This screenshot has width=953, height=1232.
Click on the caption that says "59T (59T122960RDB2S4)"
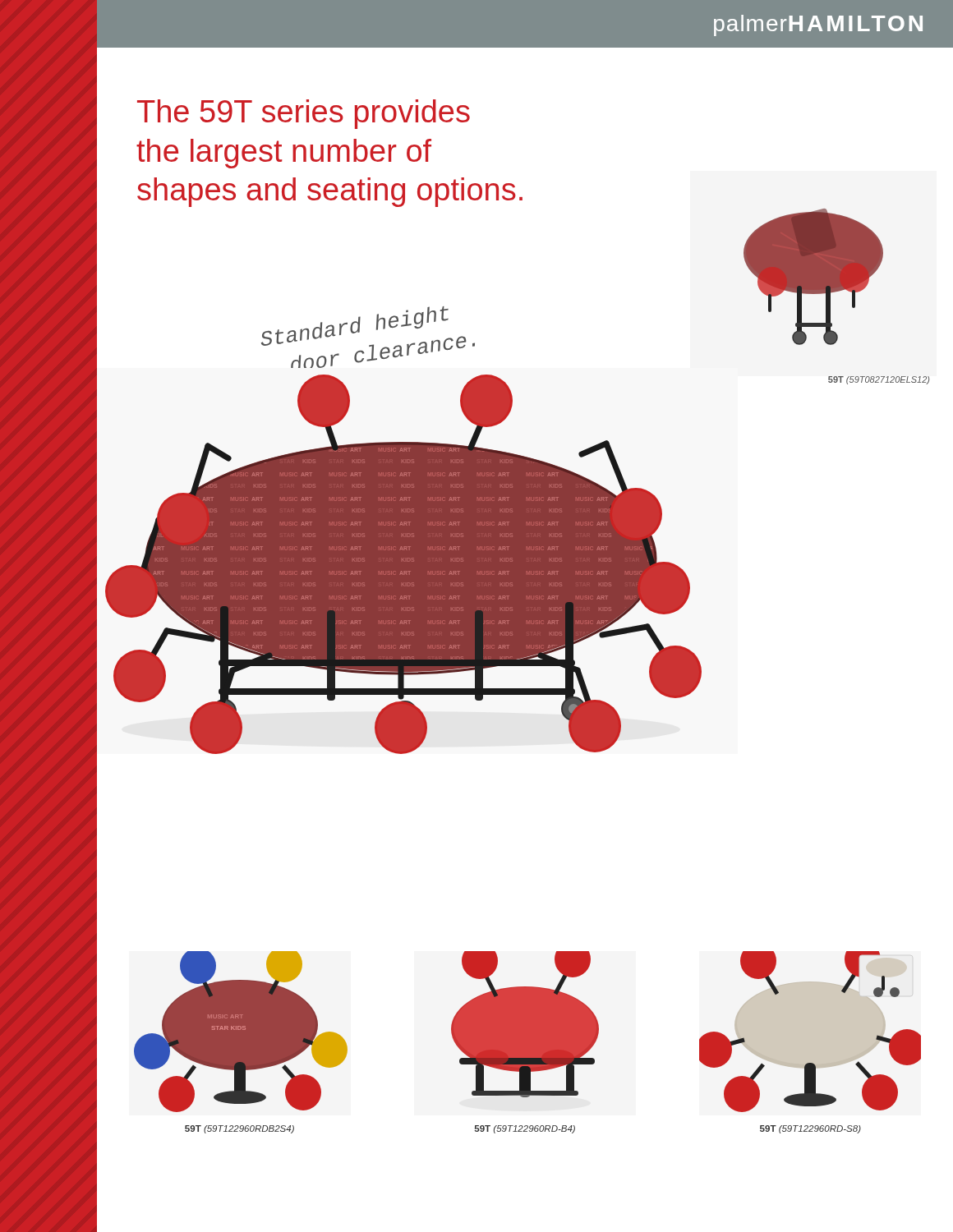pos(240,1129)
